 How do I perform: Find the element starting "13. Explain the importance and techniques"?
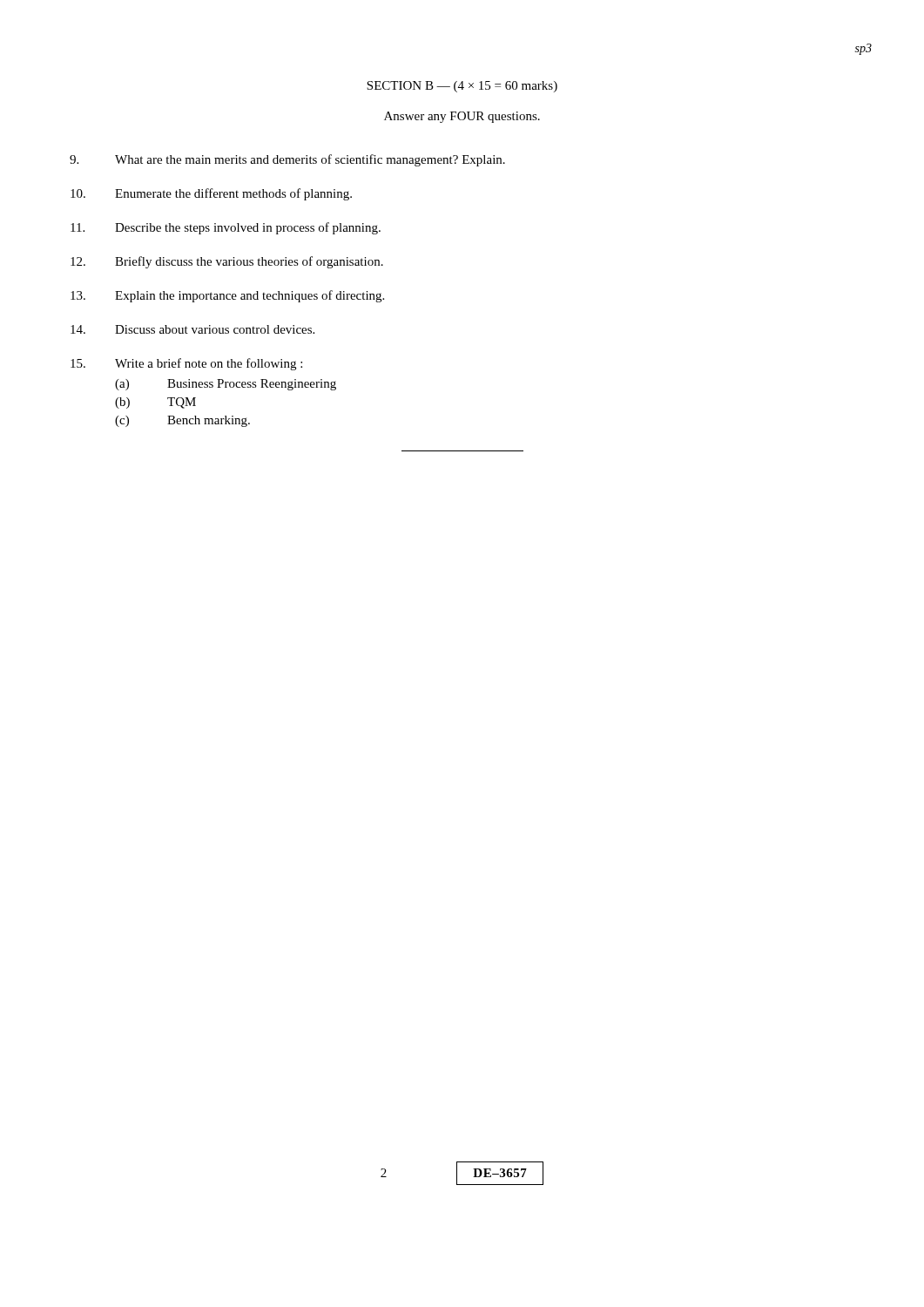[x=227, y=296]
